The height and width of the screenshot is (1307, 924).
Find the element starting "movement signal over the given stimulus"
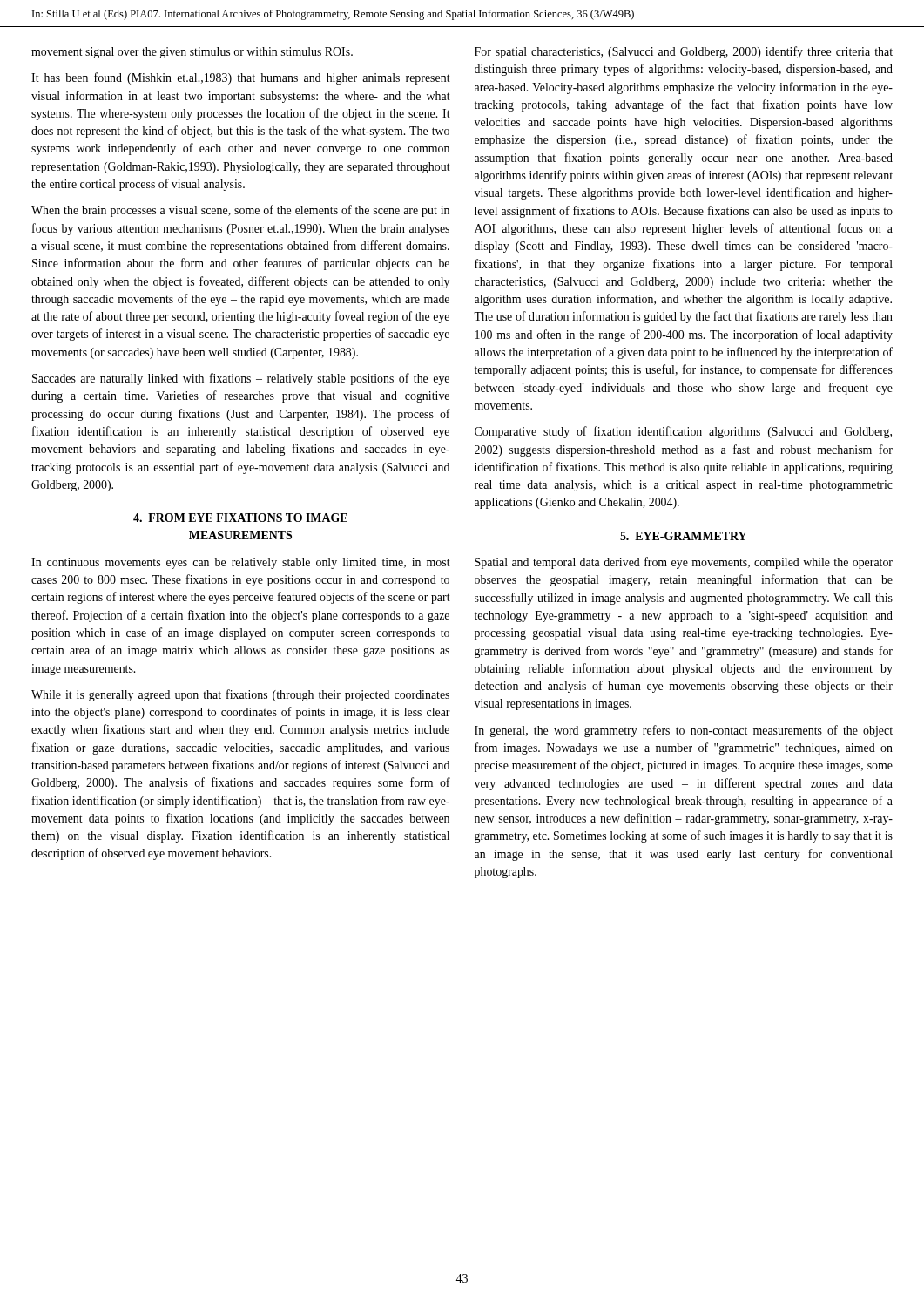(241, 52)
